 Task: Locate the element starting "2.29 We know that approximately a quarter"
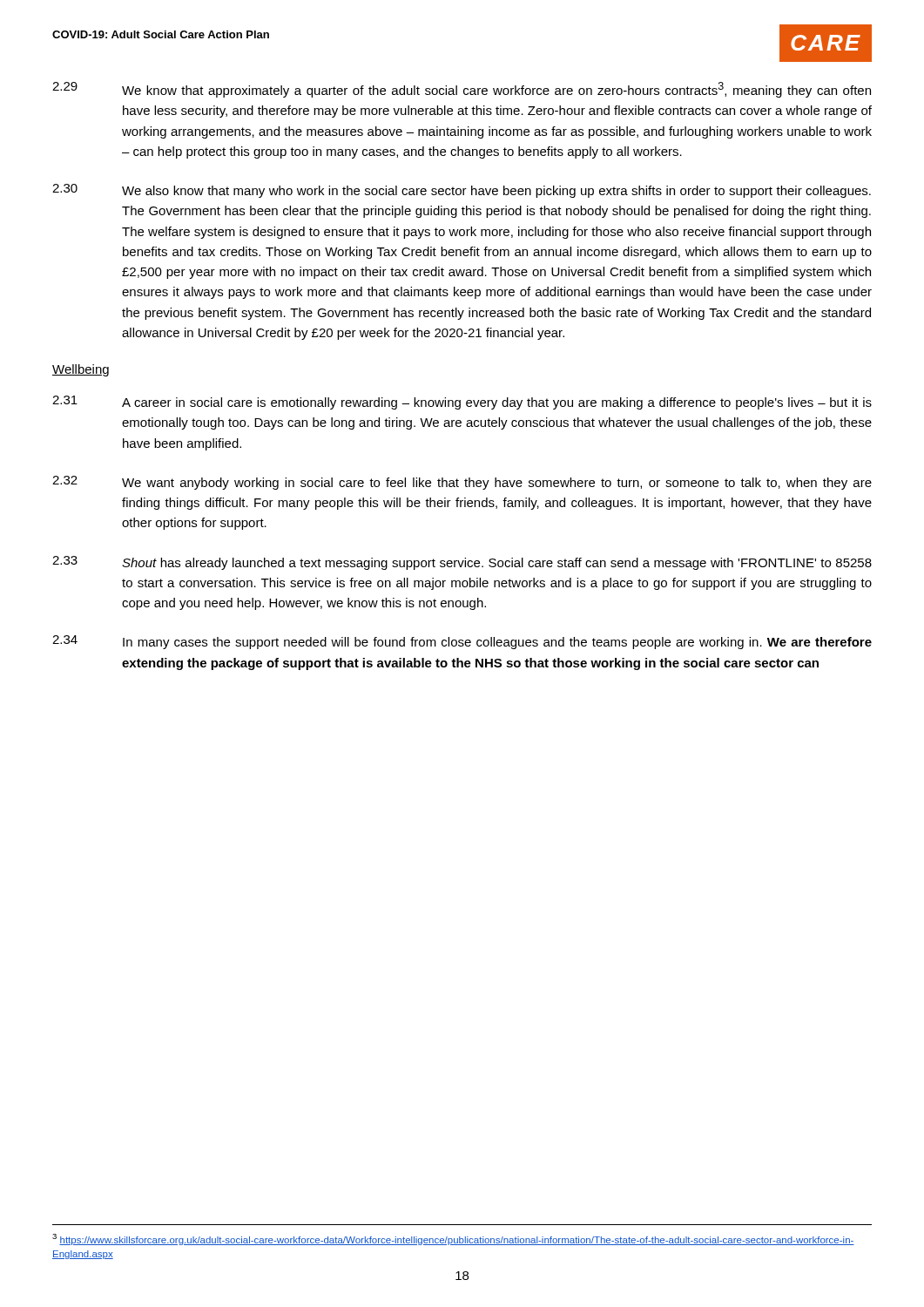(x=462, y=120)
